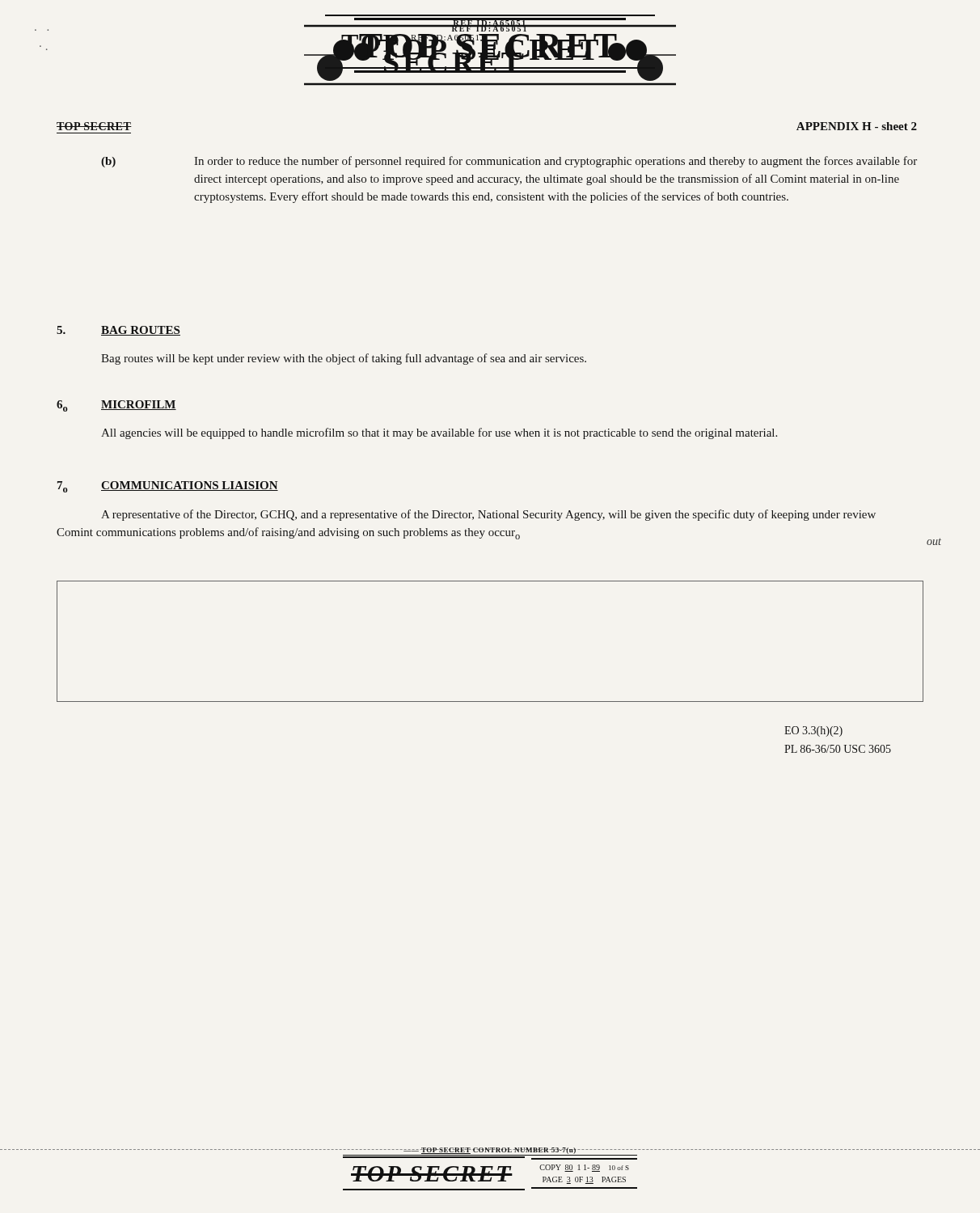Point to the block beginning "(b) In order to reduce the number of"
This screenshot has height=1213, width=980.
490,179
